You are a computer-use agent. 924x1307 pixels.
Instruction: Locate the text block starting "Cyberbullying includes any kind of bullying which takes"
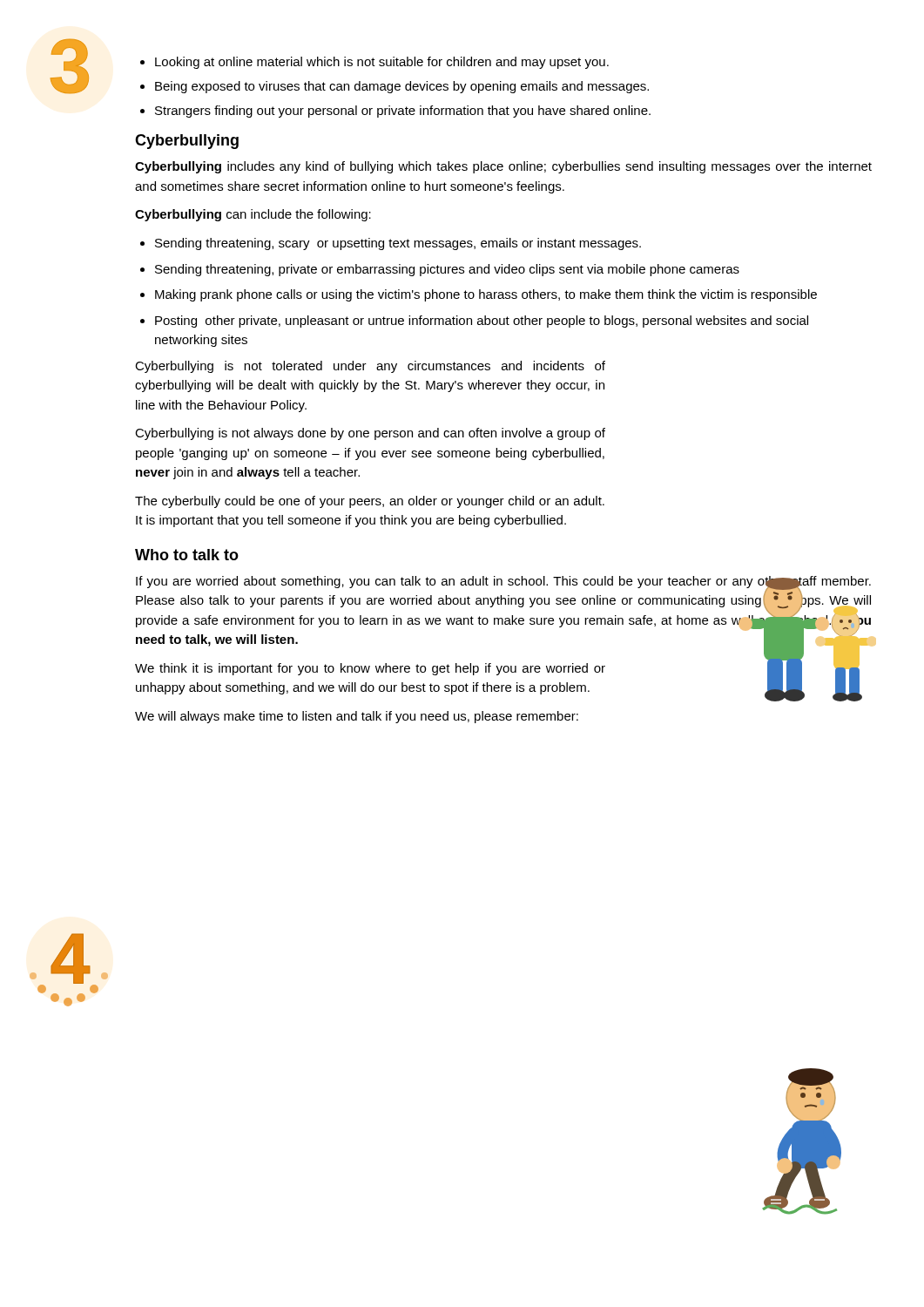[x=503, y=177]
